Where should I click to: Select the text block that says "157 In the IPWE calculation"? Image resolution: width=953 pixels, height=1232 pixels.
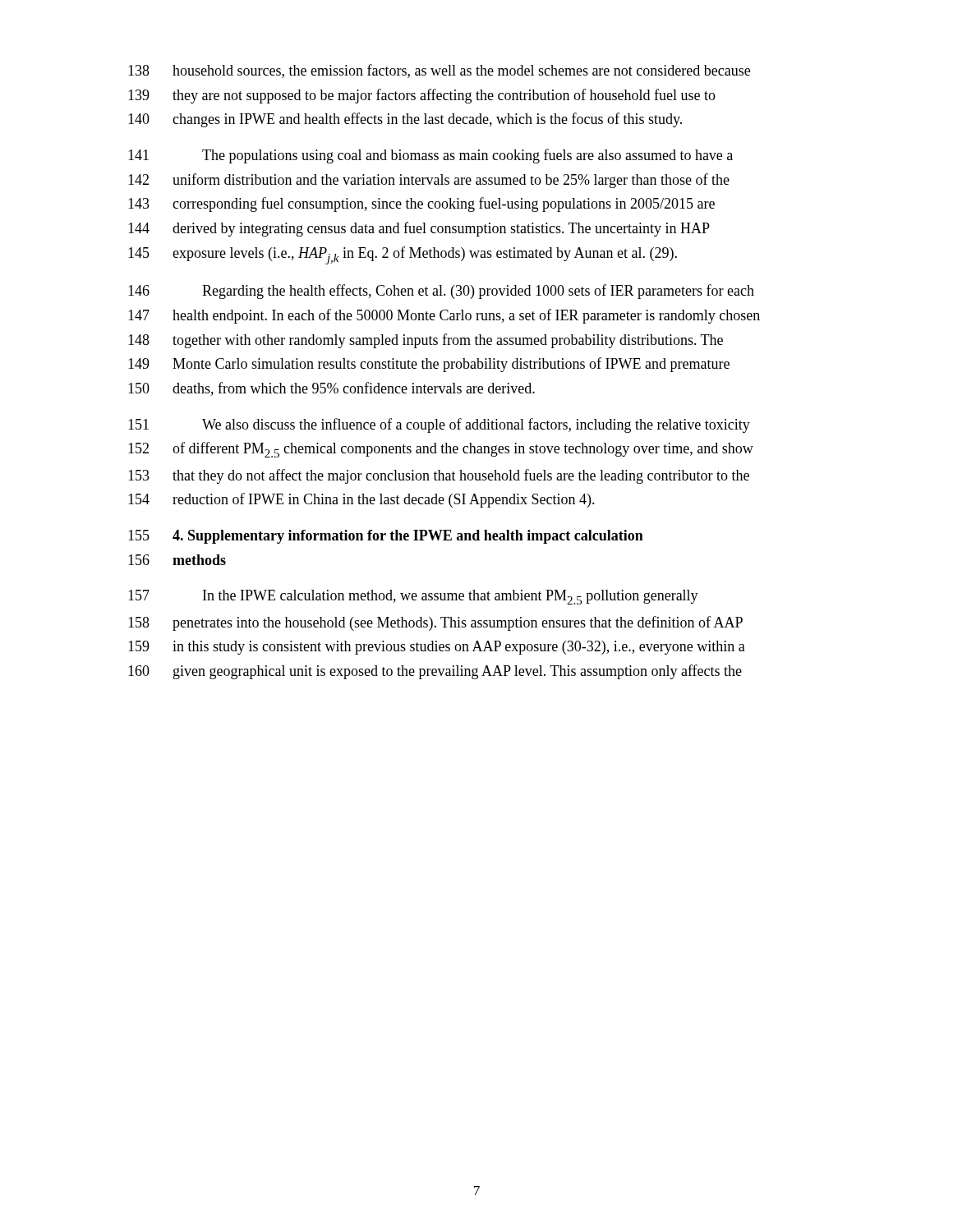[x=476, y=634]
